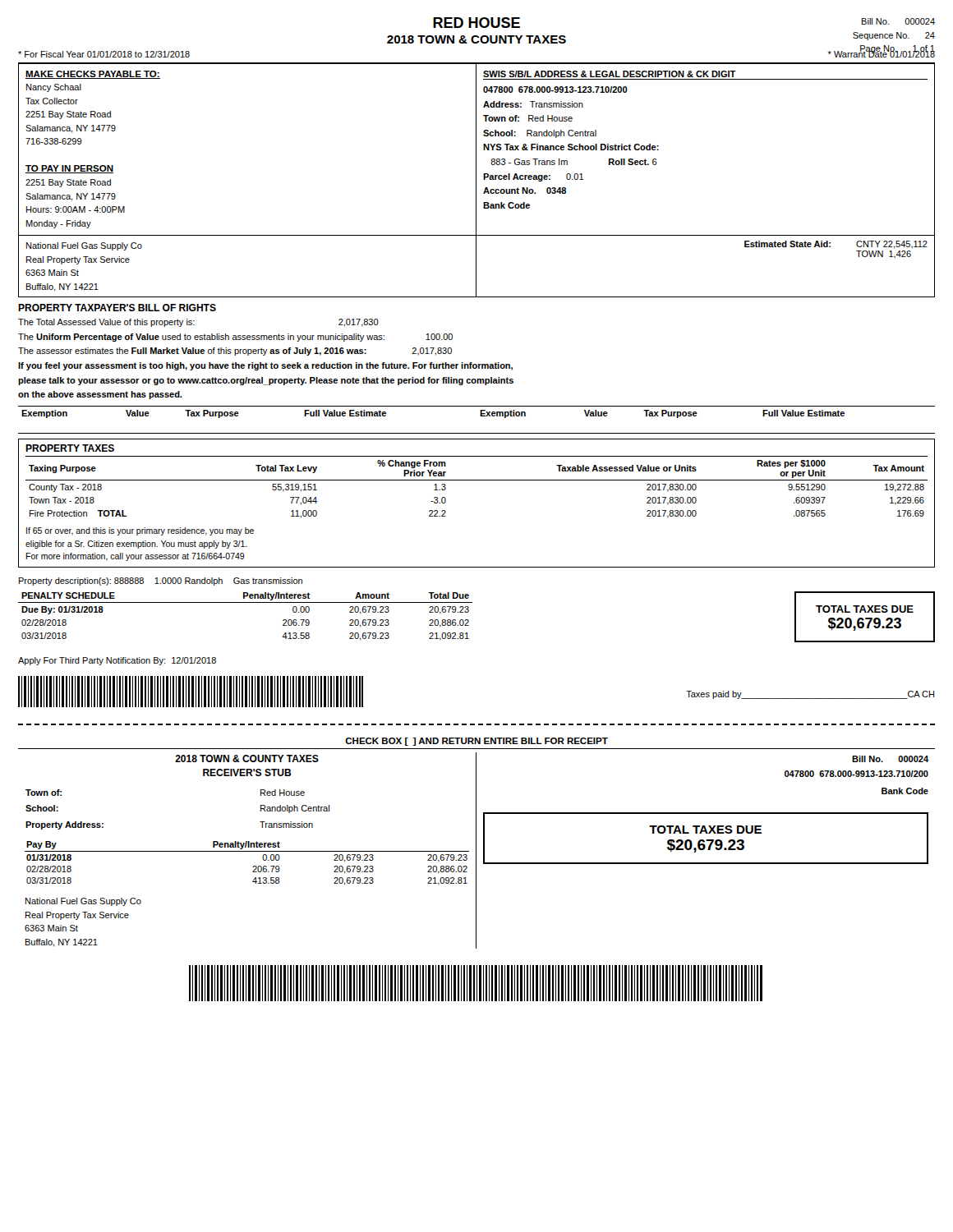Screen dimensions: 1232x953
Task: Point to the text block starting "SWIS S/B/L ADDRESS"
Action: click(609, 74)
